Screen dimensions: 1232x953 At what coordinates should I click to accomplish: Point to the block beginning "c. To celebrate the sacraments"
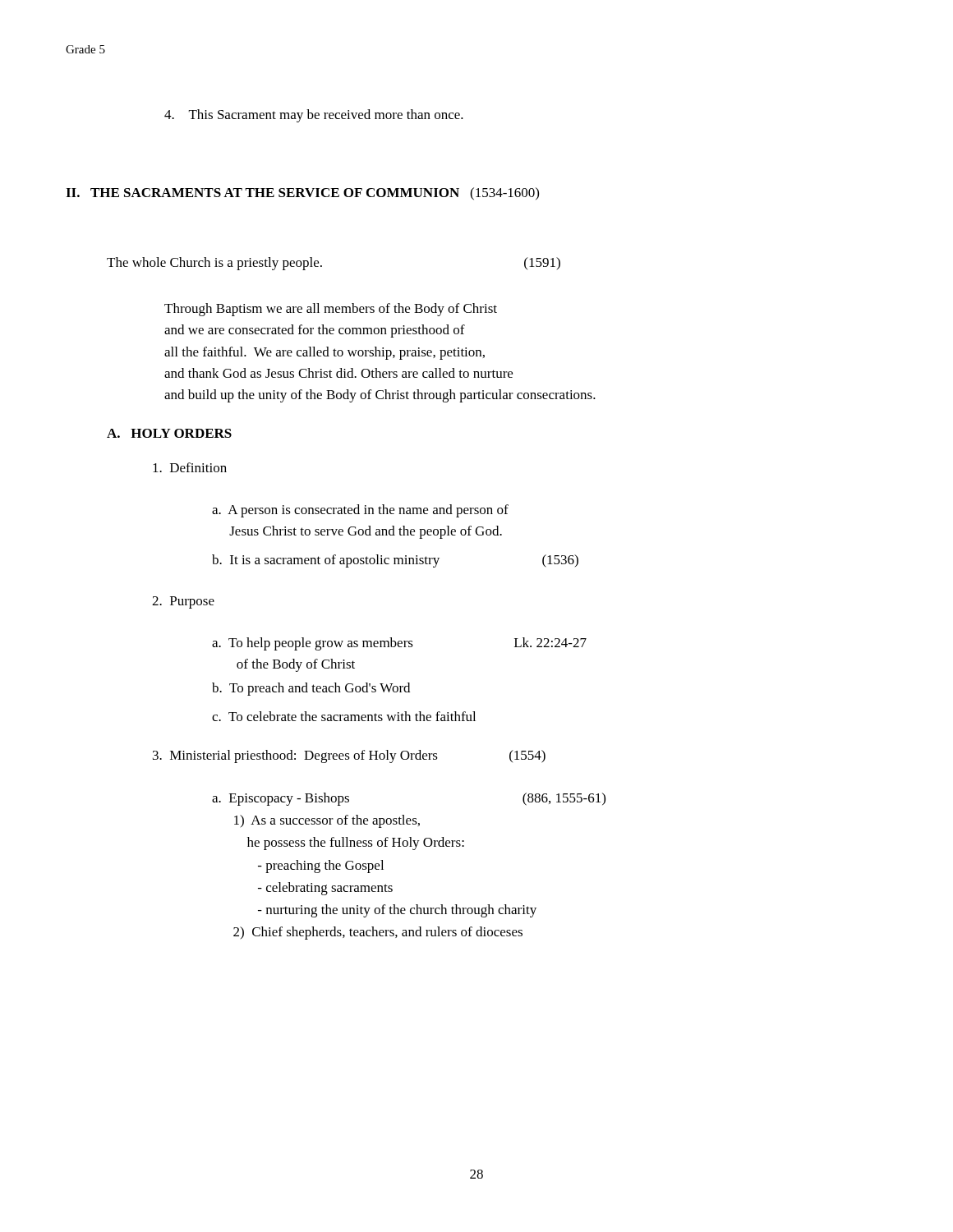(344, 717)
